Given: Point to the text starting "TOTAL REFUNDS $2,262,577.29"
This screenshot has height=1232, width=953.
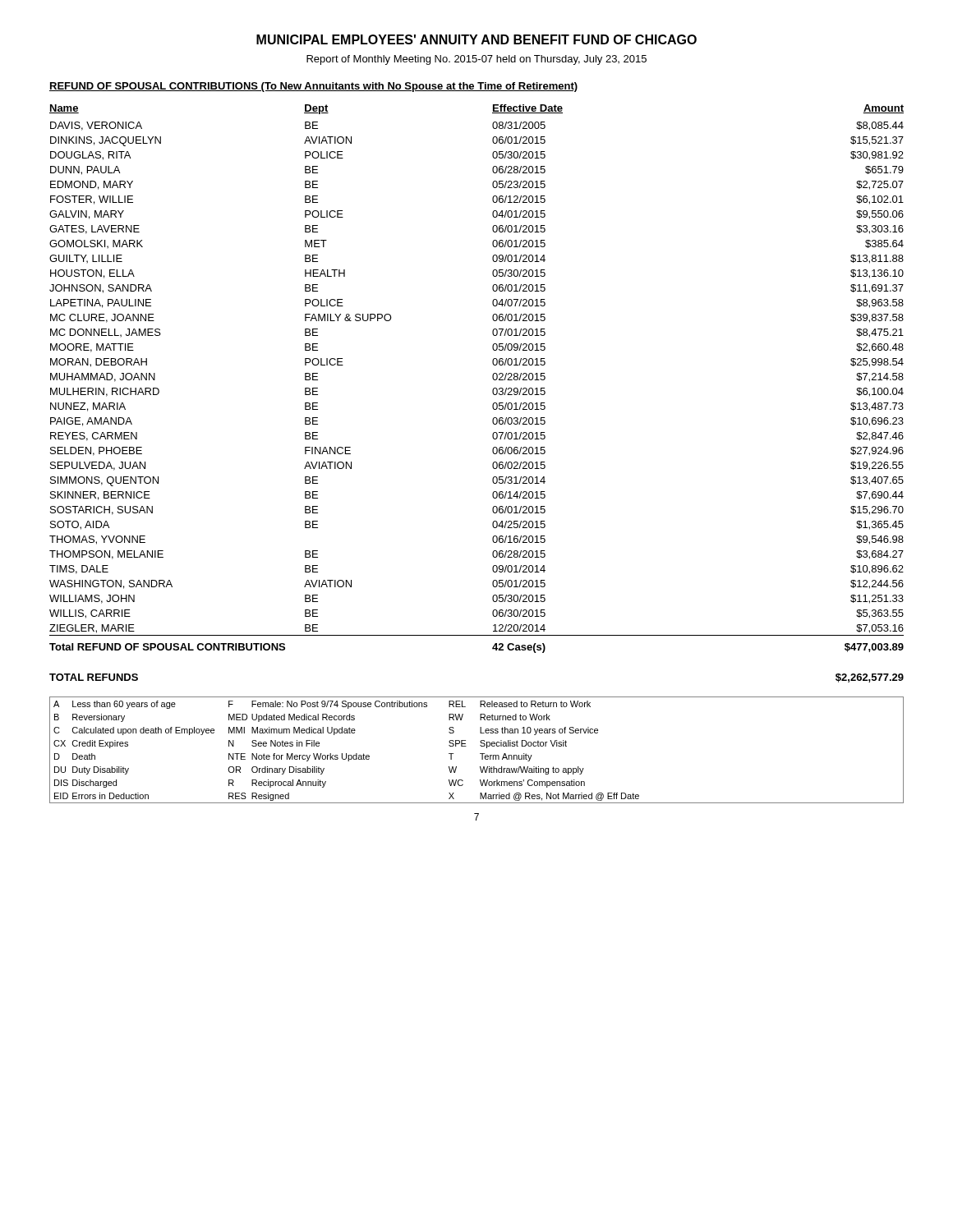Looking at the screenshot, I should point(91,678).
